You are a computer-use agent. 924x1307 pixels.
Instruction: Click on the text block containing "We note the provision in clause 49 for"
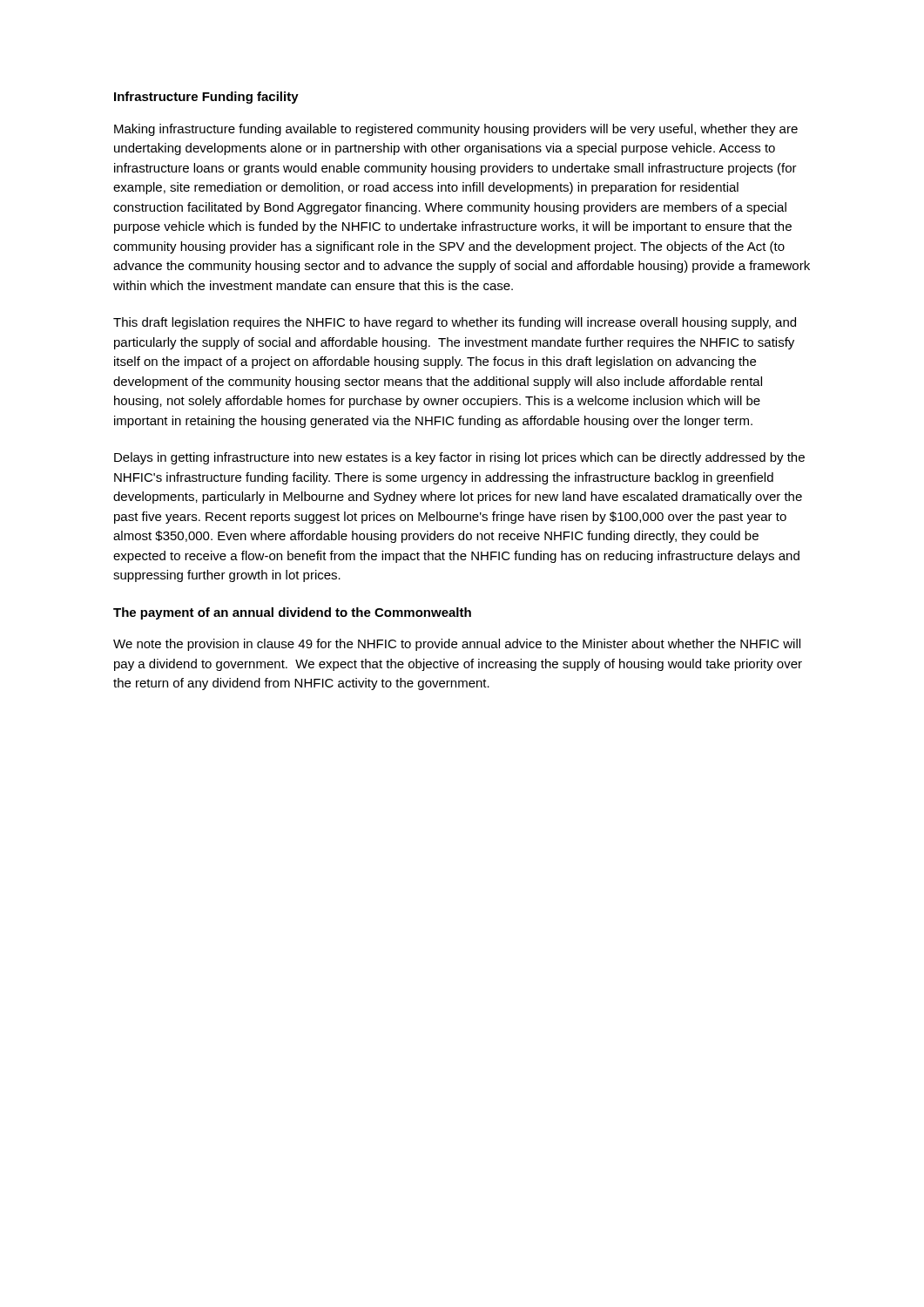coord(458,663)
